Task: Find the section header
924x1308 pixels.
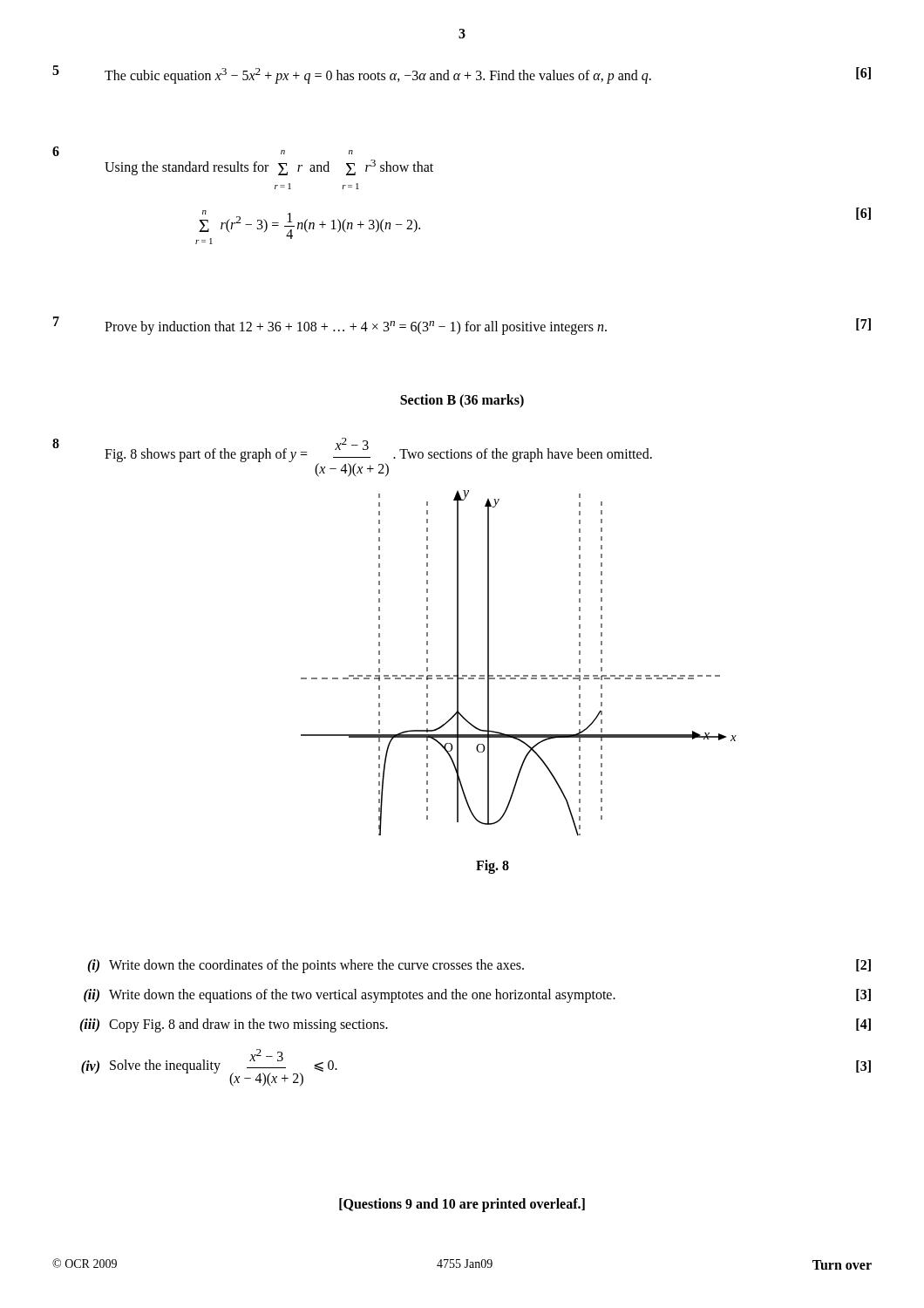Action: point(462,400)
